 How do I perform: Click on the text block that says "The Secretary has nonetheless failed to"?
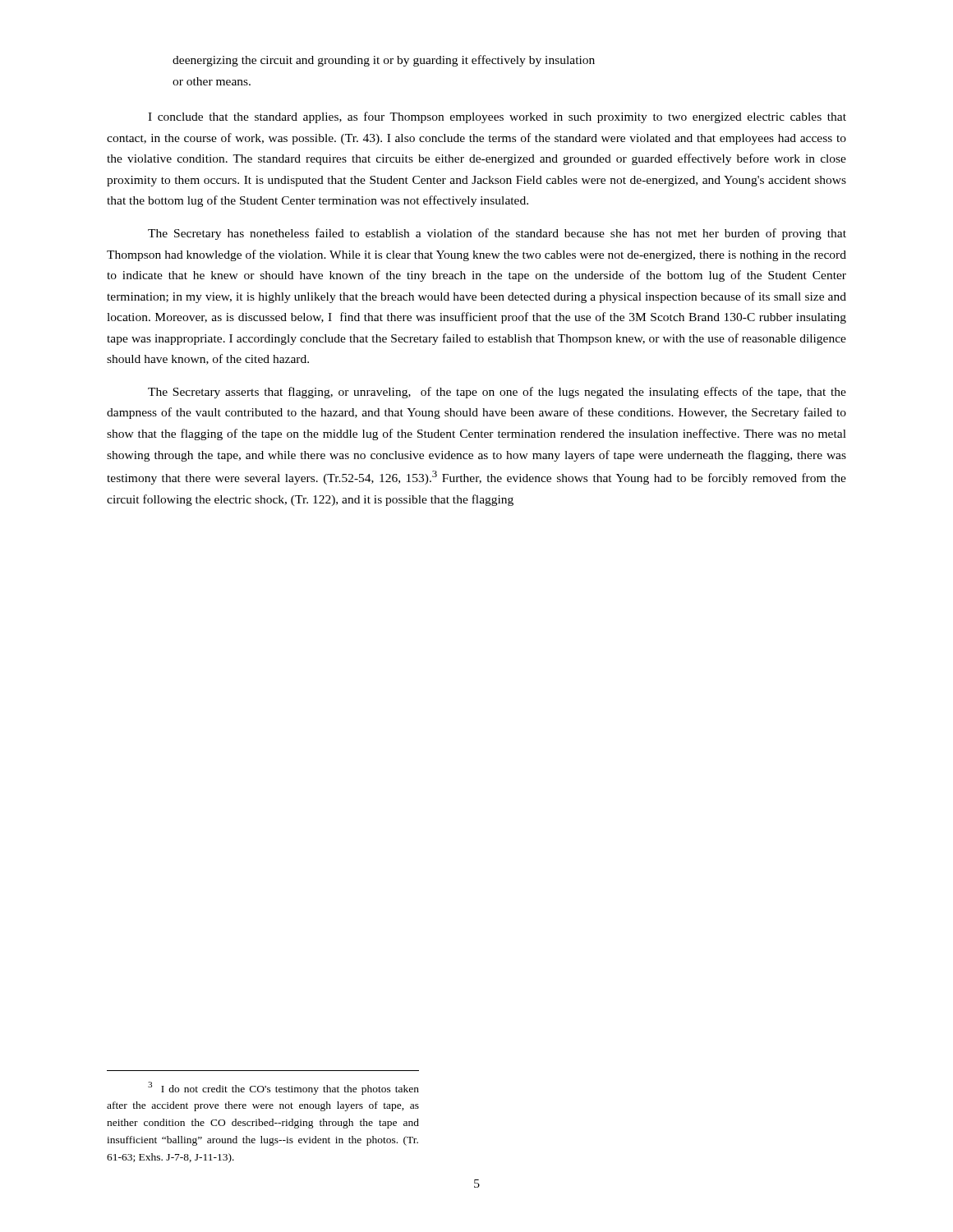(476, 296)
